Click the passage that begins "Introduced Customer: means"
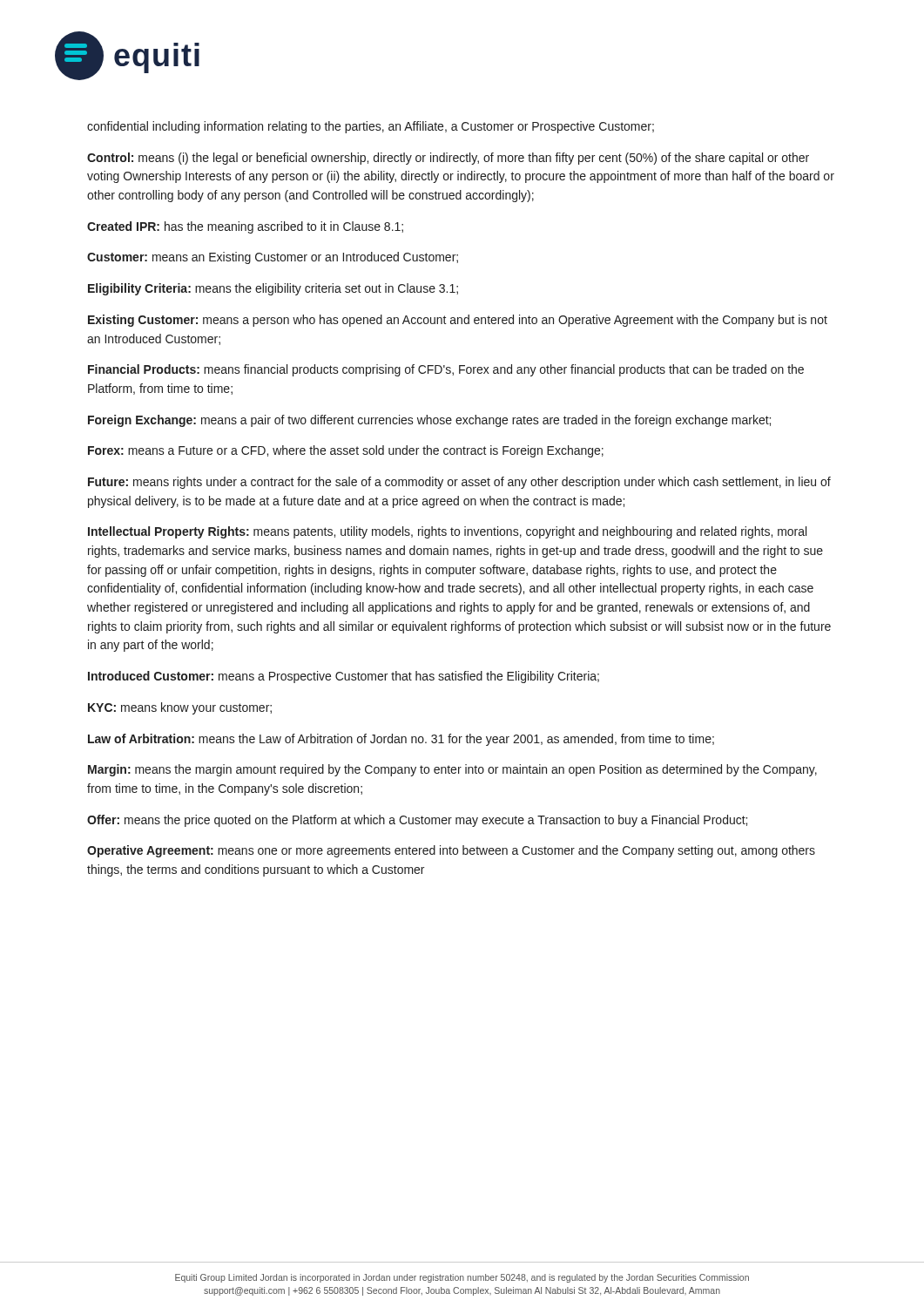 point(344,676)
